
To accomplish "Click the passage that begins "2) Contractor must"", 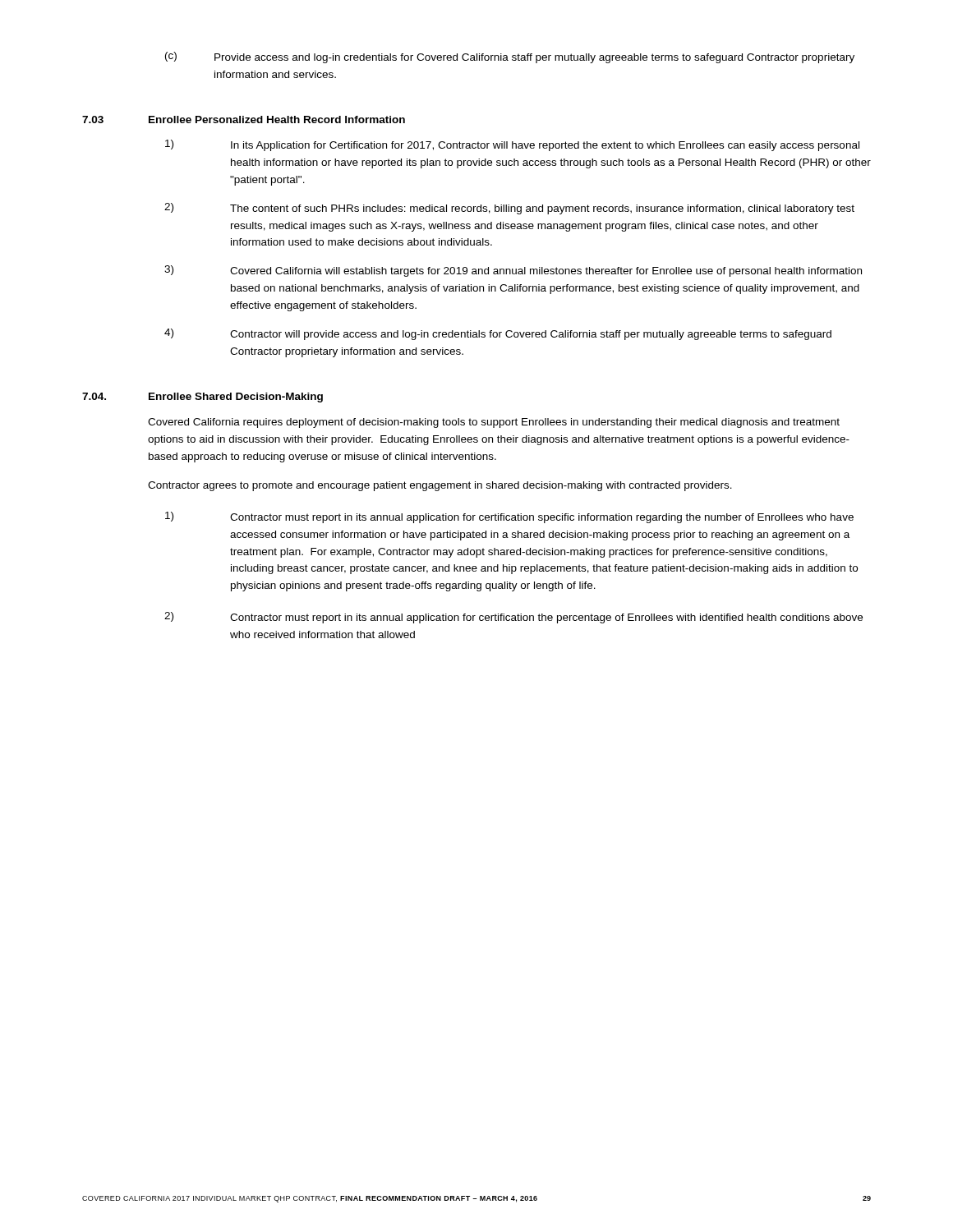I will tap(509, 627).
